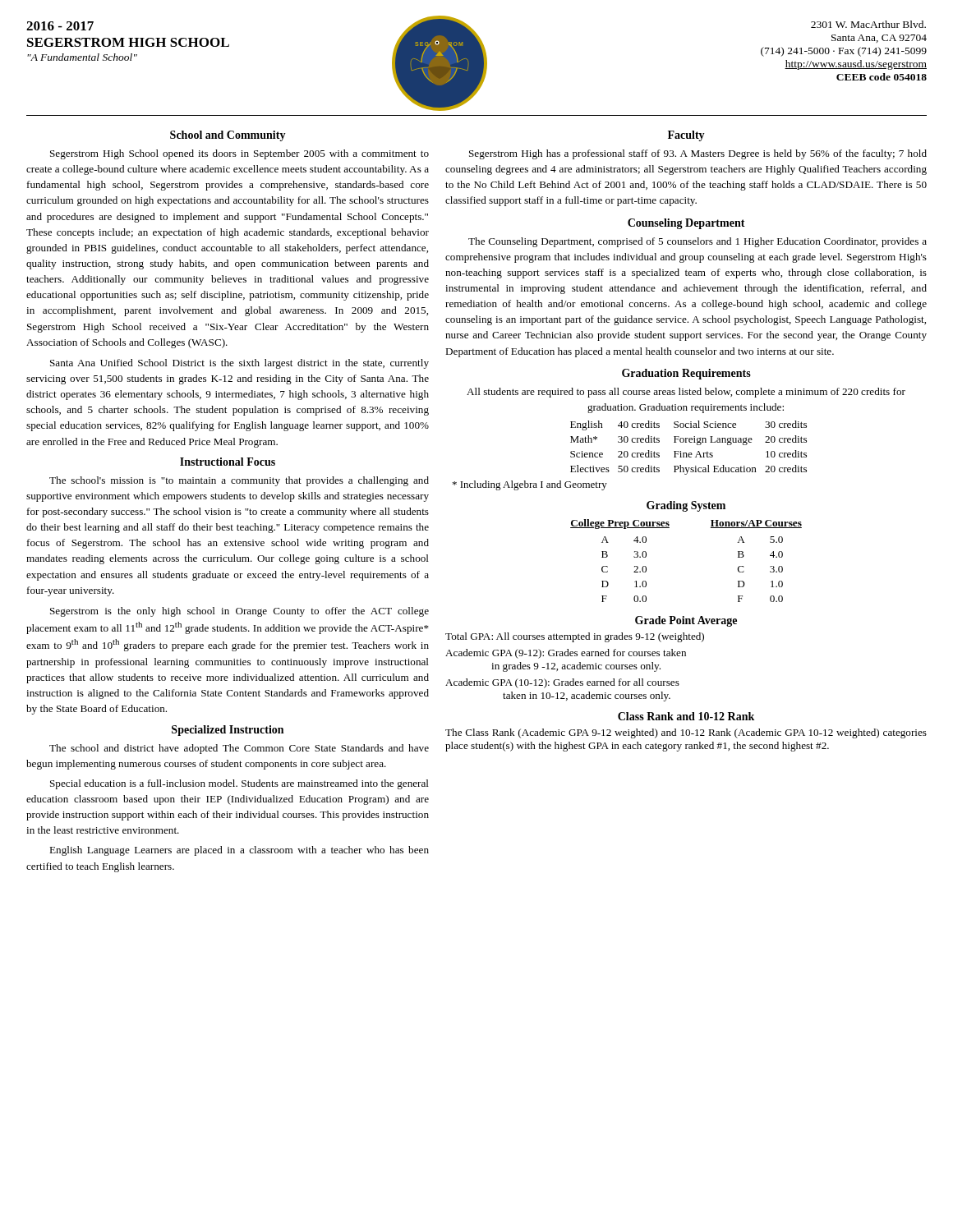The image size is (953, 1232).
Task: Find the block on this page that starts "The Class Rank"
Action: point(686,739)
